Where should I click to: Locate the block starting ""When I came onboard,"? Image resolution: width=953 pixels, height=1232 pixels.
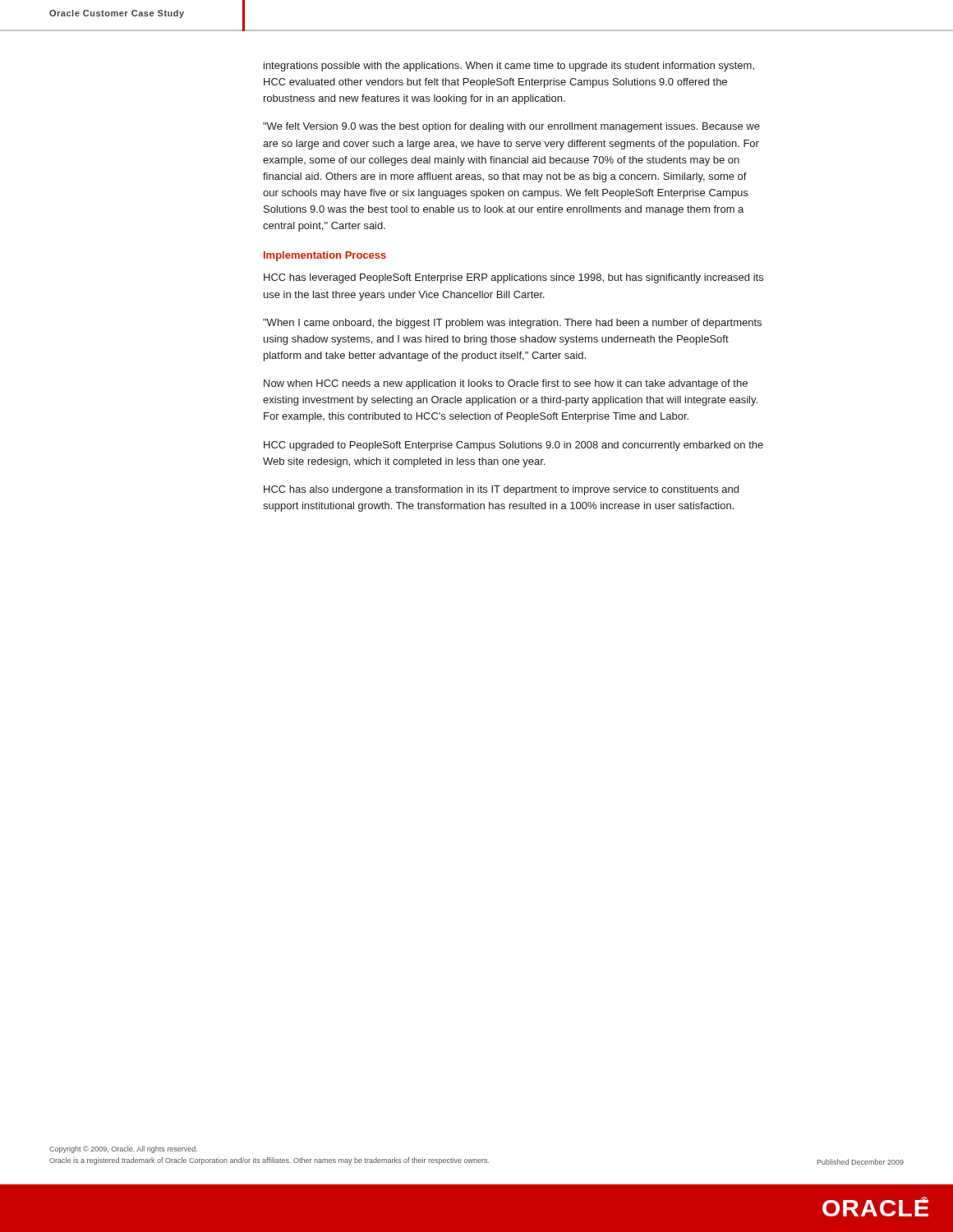pos(513,339)
